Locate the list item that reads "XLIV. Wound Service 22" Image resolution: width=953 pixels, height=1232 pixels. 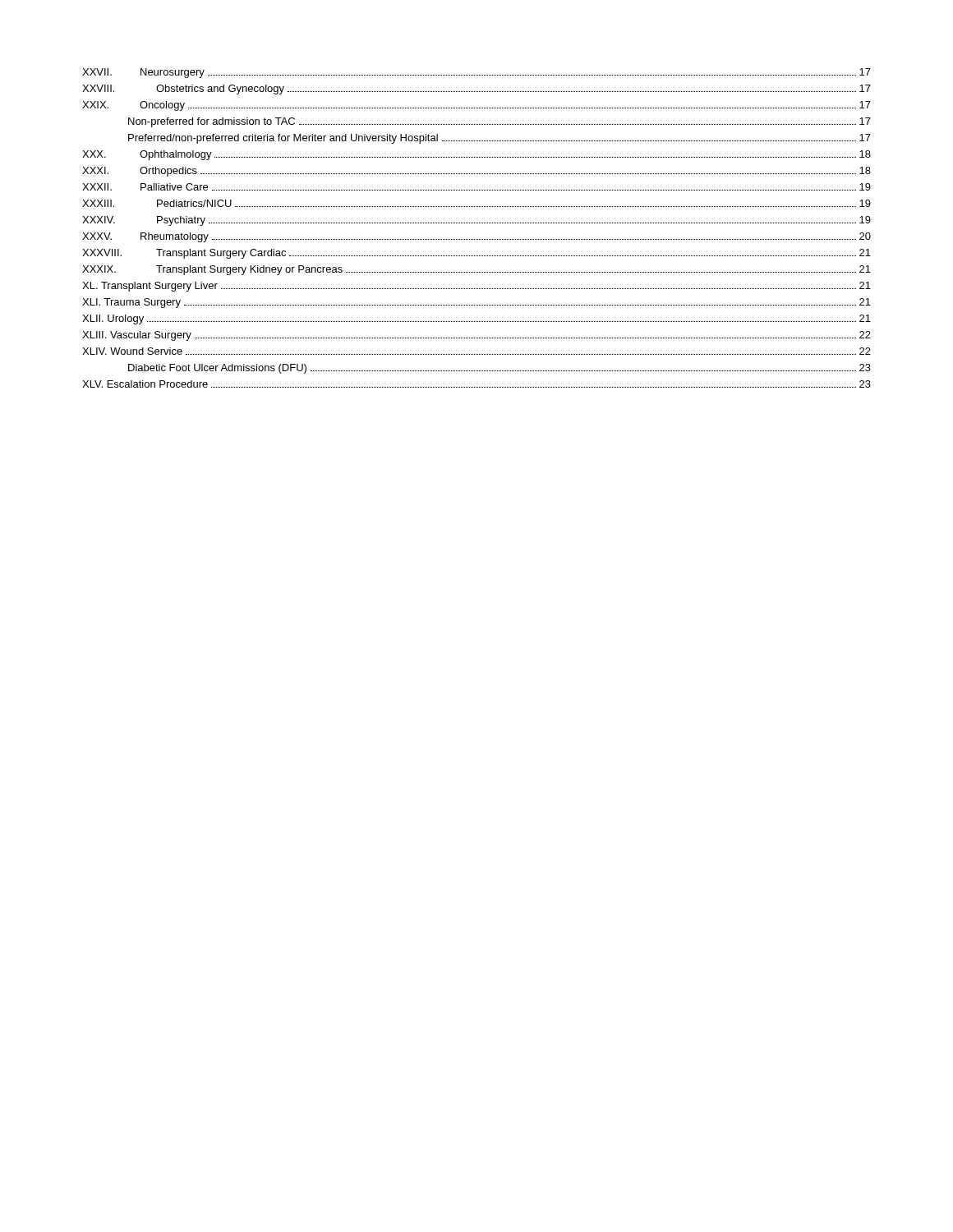[x=476, y=351]
